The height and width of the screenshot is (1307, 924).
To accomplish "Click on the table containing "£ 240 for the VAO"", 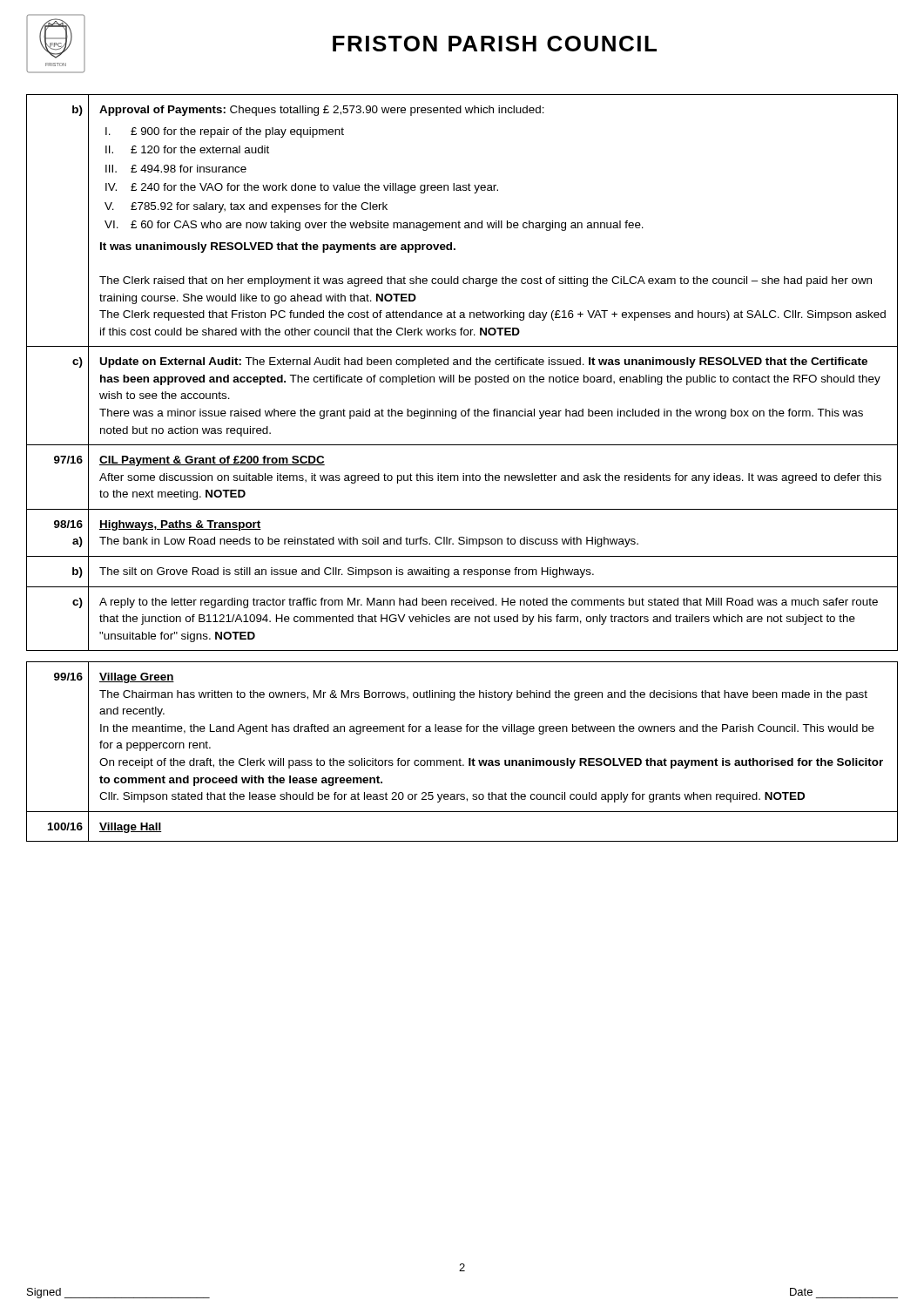I will tap(462, 468).
